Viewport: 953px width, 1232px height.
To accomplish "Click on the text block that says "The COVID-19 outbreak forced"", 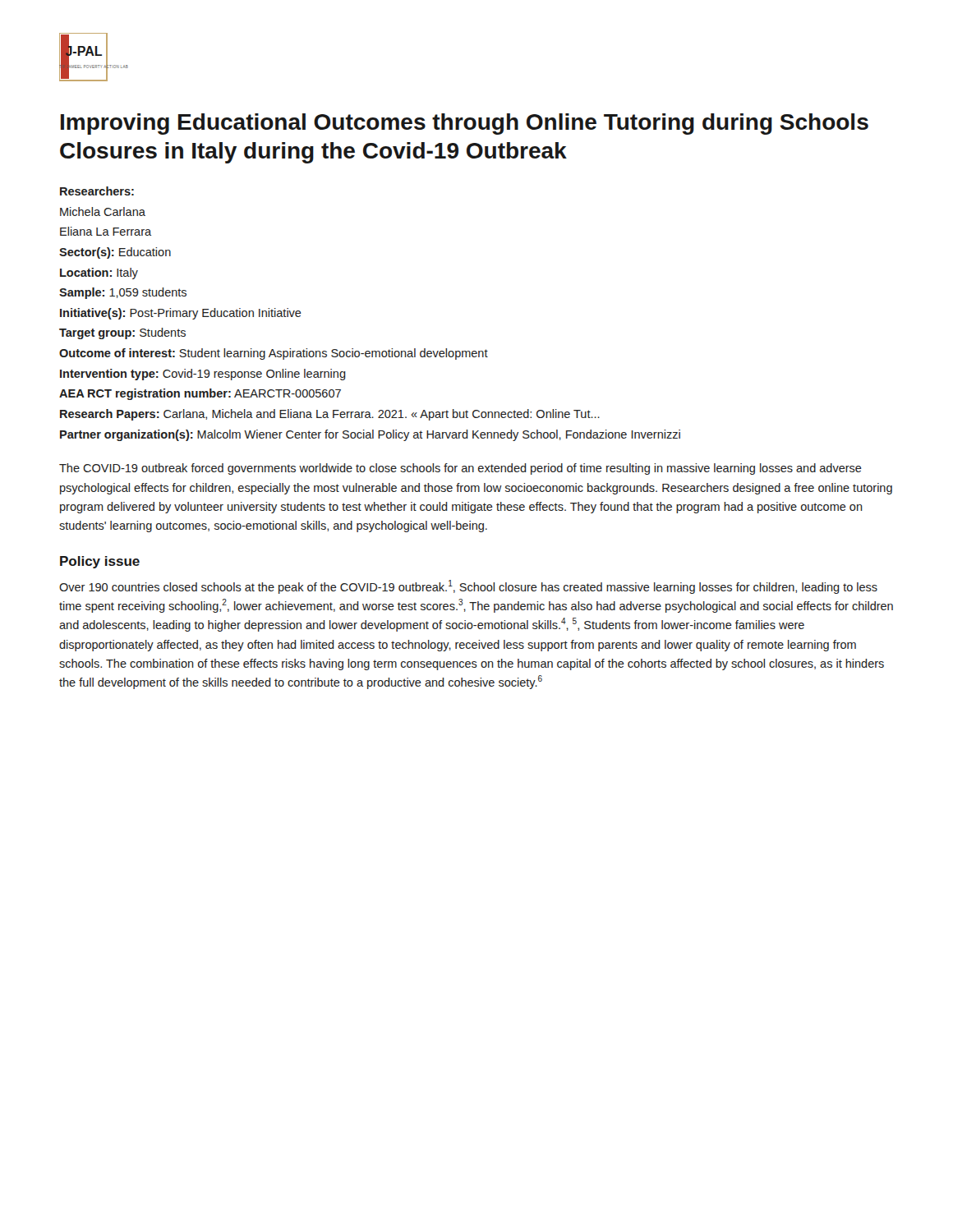I will pos(476,497).
